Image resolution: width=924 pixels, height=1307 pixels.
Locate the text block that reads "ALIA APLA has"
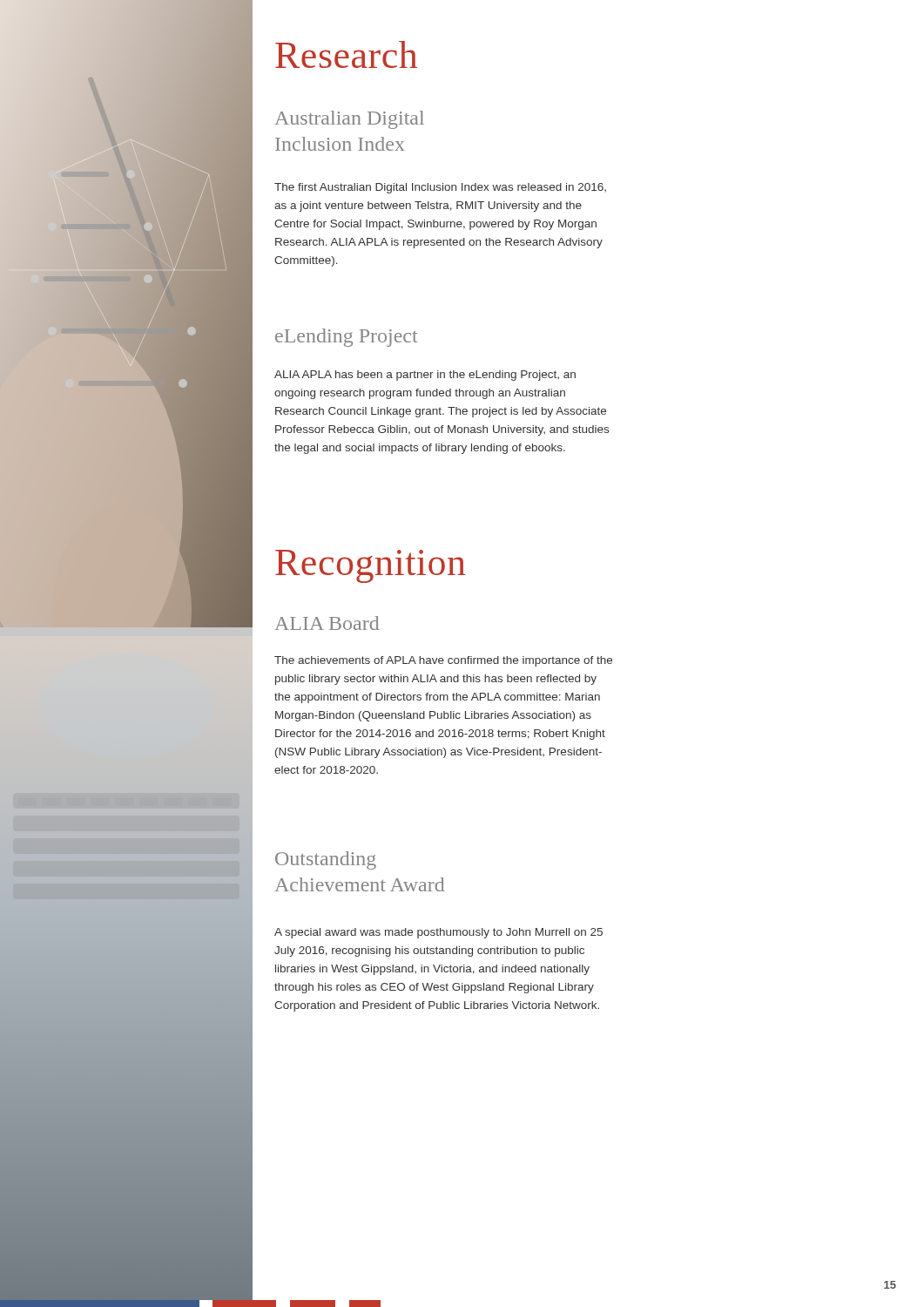(x=444, y=412)
